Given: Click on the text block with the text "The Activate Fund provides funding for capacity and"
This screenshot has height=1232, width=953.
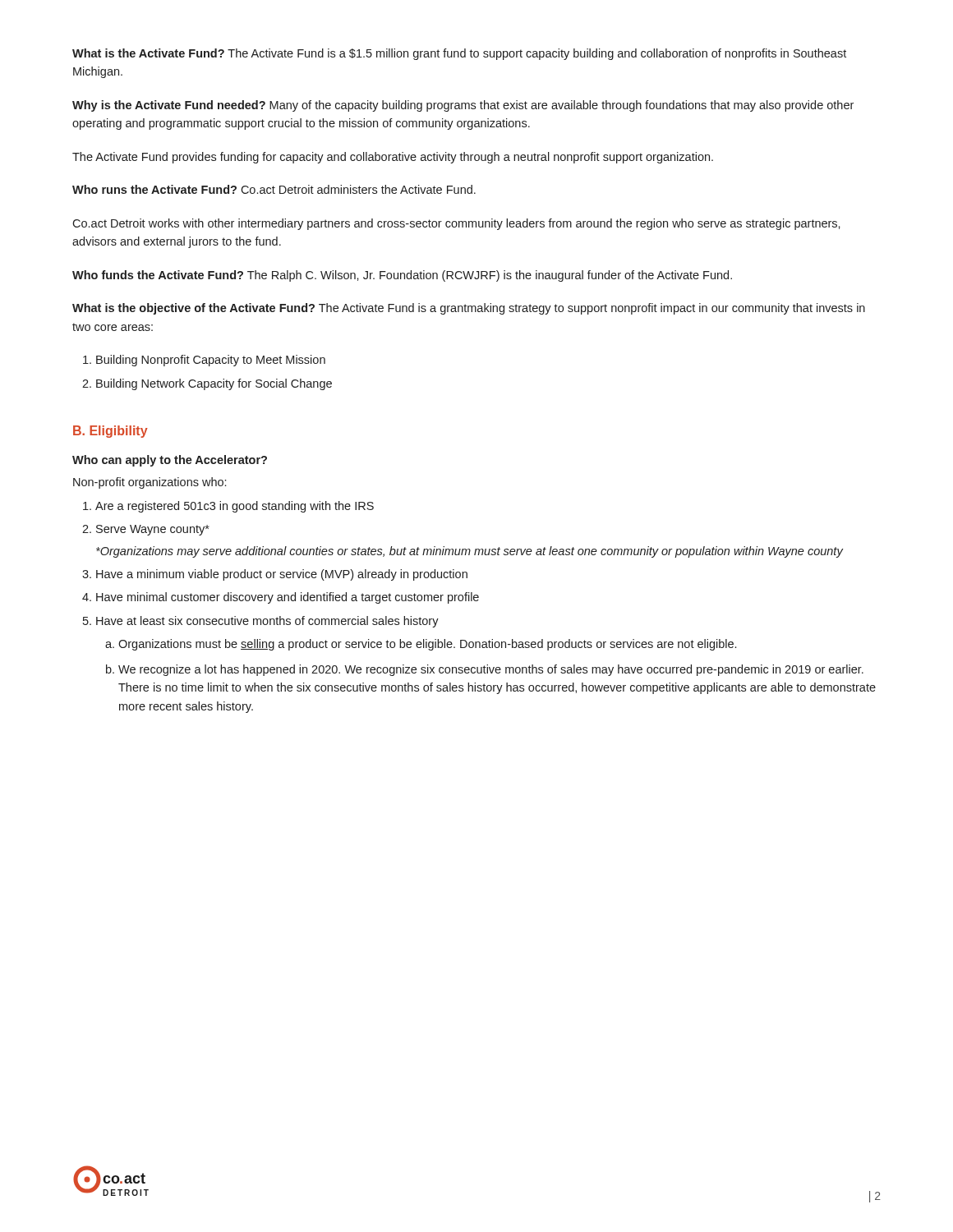Looking at the screenshot, I should pos(393,157).
